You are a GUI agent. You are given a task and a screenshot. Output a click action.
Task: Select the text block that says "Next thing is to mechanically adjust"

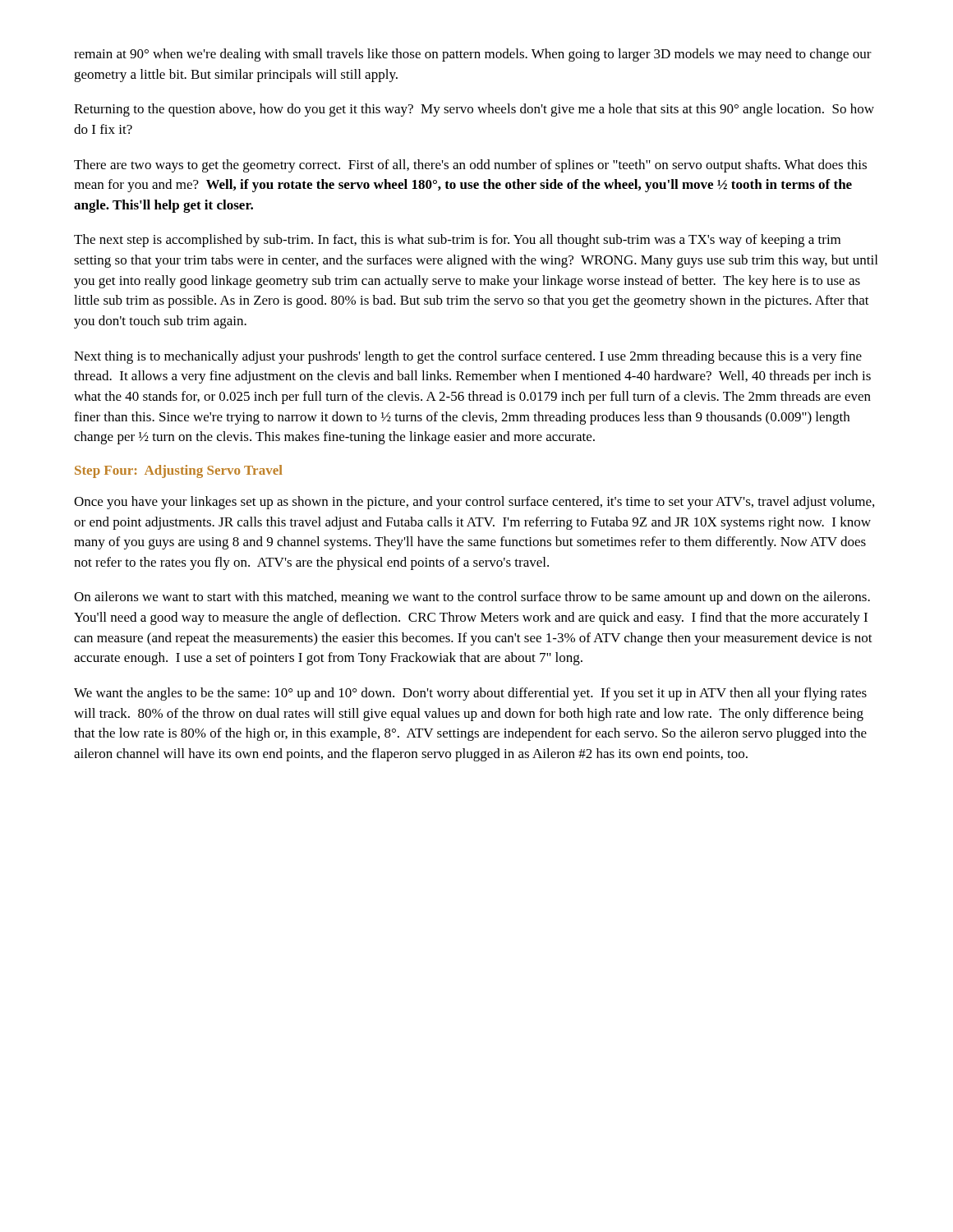473,396
